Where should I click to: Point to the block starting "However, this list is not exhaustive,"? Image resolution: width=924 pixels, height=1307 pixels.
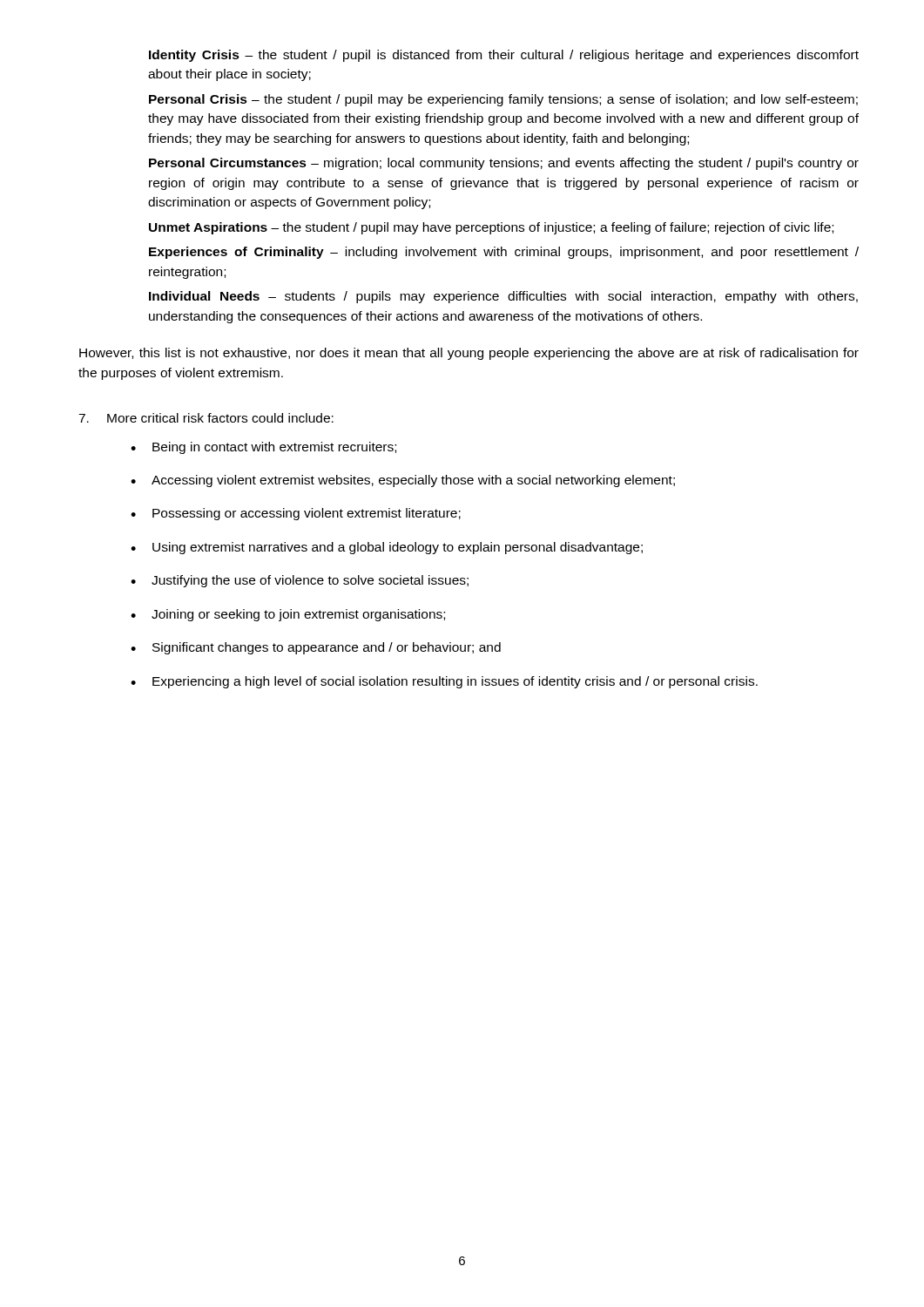coord(469,362)
